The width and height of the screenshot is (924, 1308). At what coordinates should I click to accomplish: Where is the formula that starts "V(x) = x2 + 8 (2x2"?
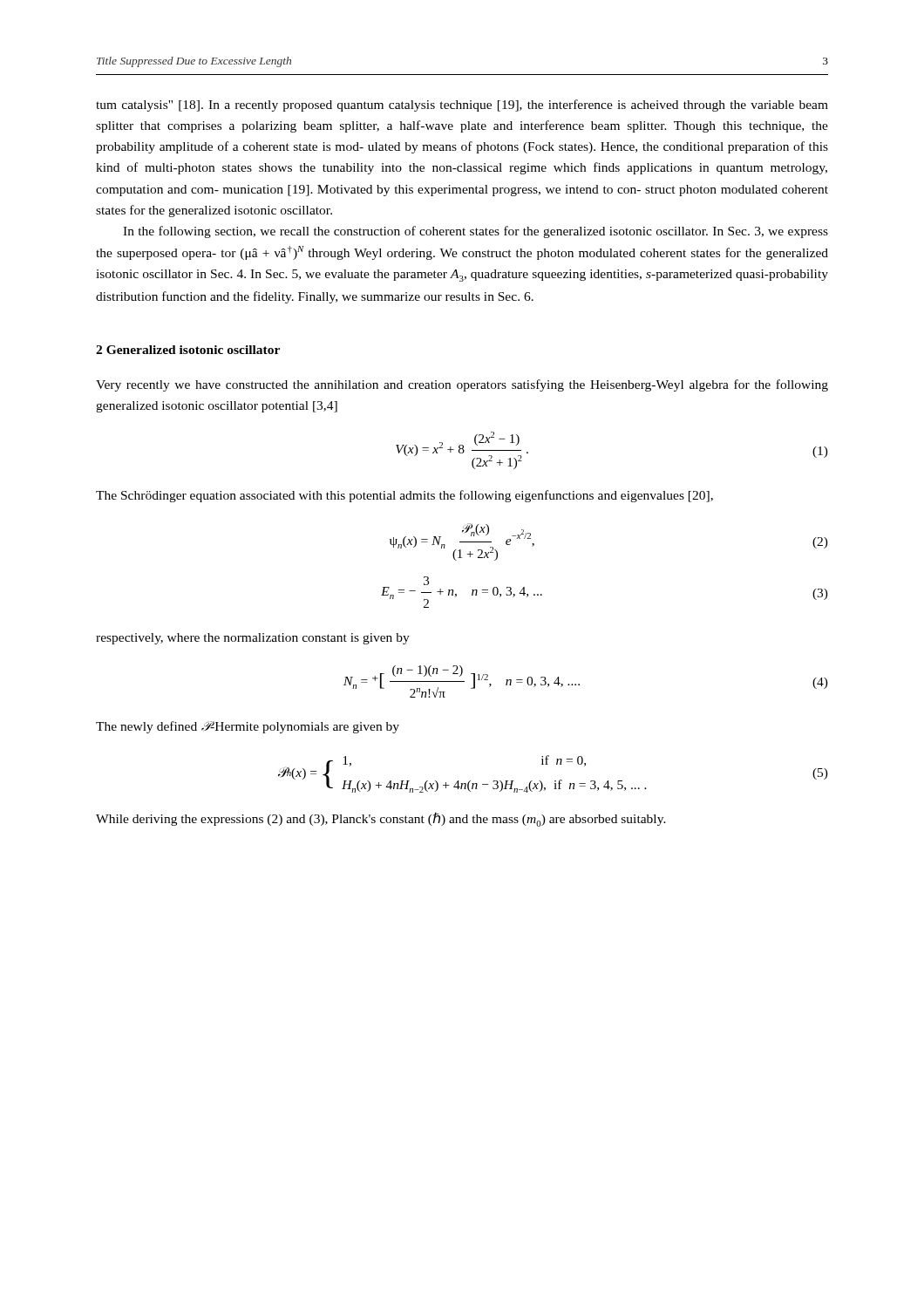[496, 450]
